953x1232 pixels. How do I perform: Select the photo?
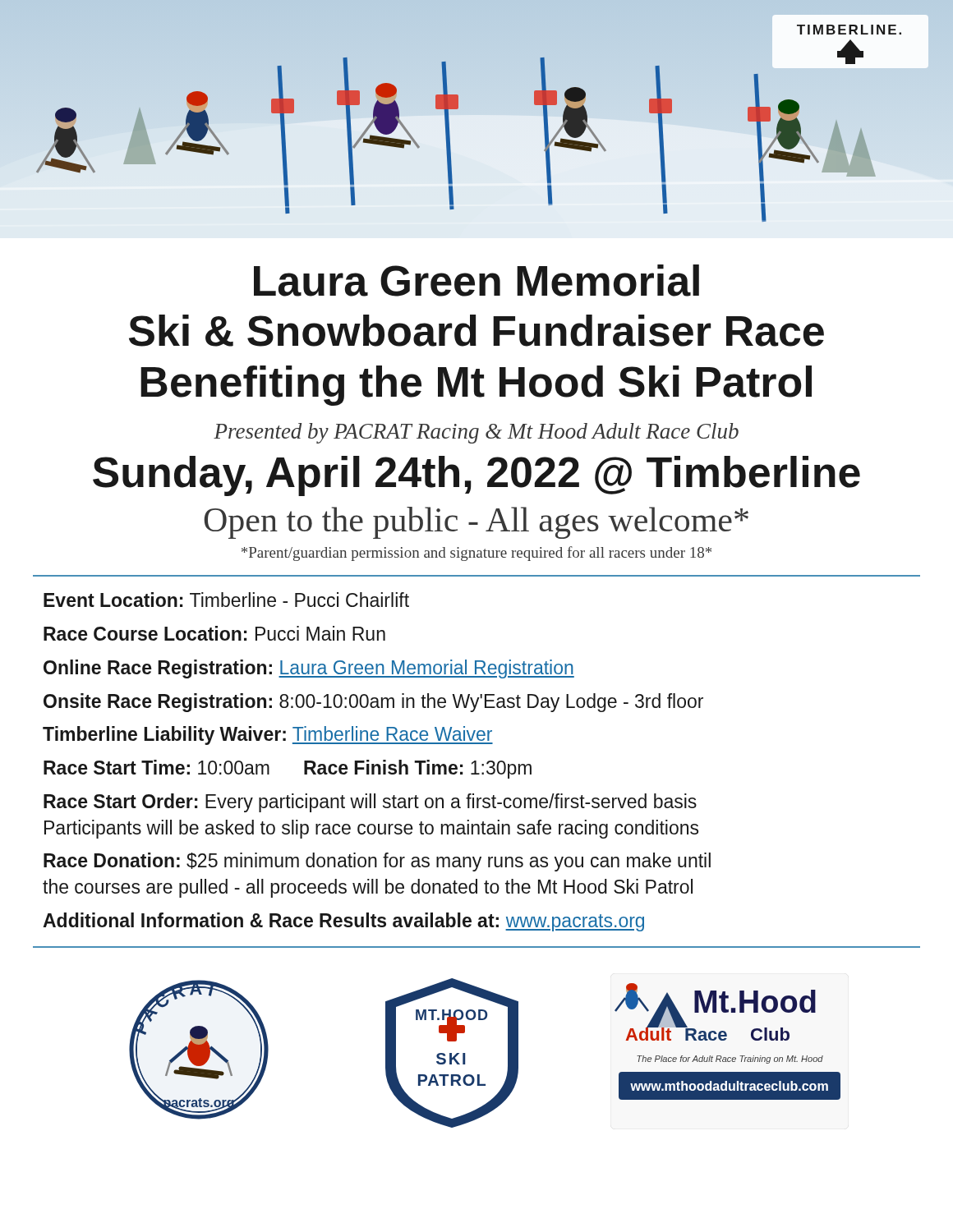(x=476, y=119)
